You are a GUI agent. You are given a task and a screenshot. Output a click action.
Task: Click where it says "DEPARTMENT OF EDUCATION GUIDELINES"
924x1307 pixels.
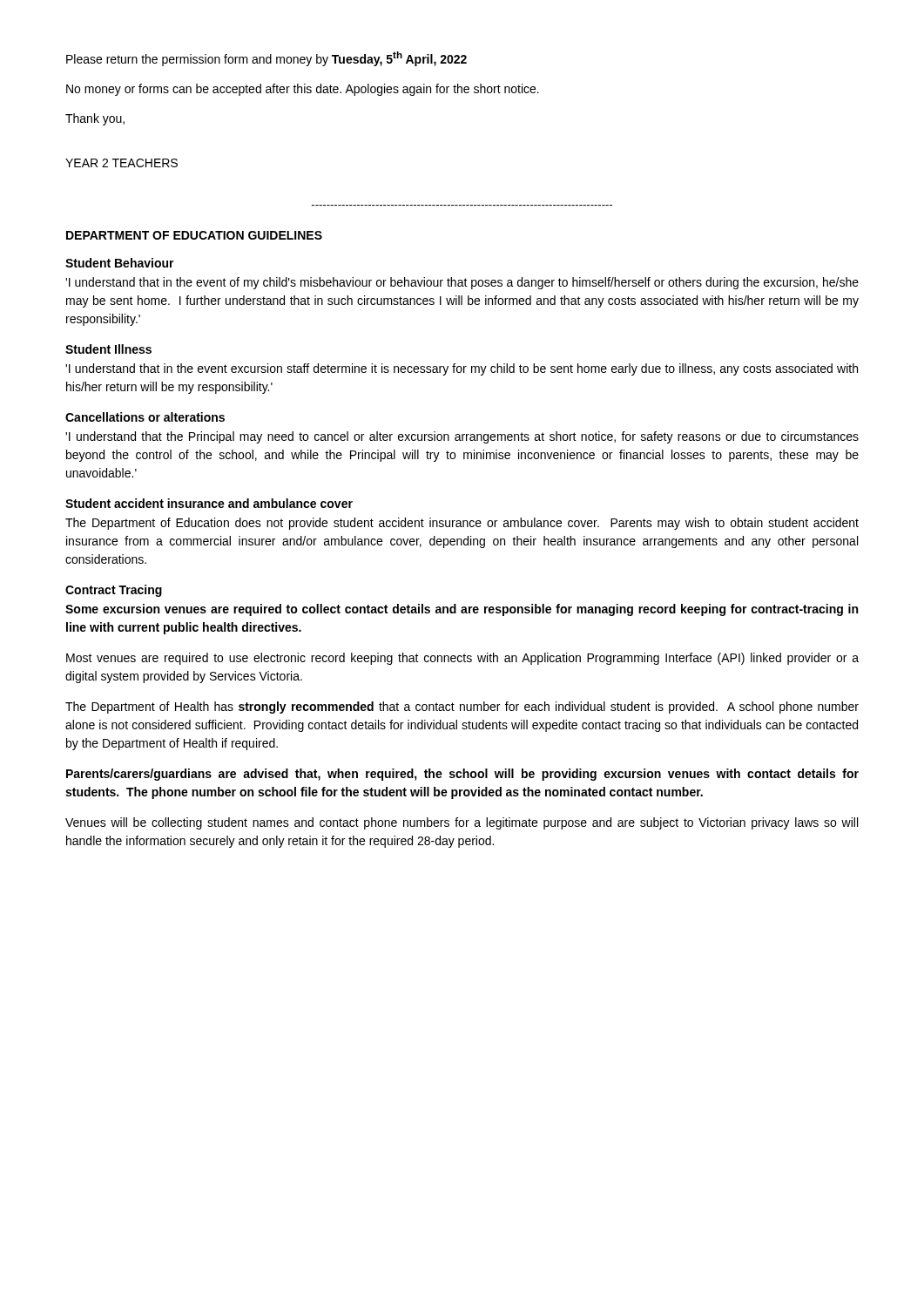click(x=194, y=235)
